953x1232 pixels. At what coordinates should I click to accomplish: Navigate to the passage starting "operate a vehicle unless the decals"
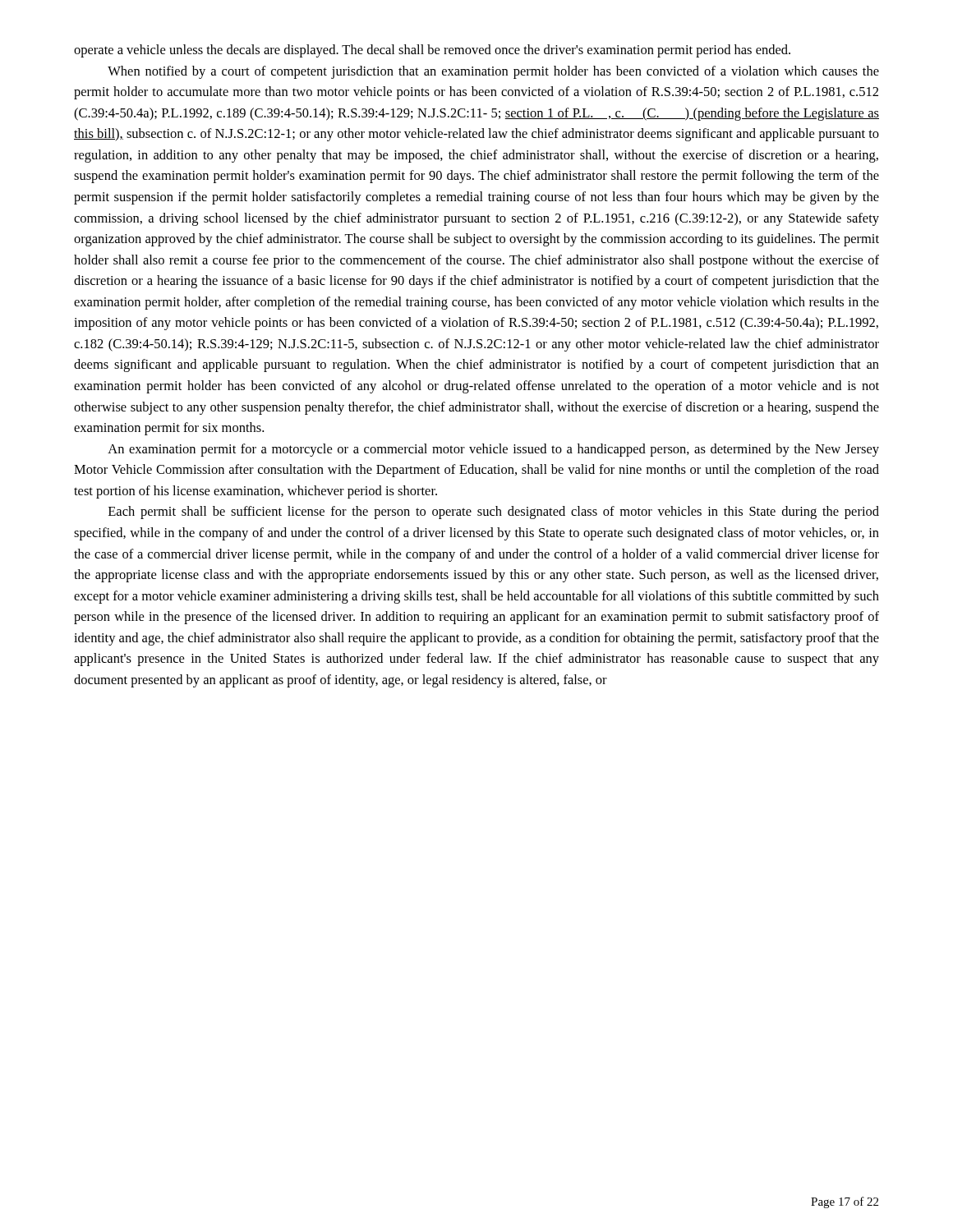(476, 365)
